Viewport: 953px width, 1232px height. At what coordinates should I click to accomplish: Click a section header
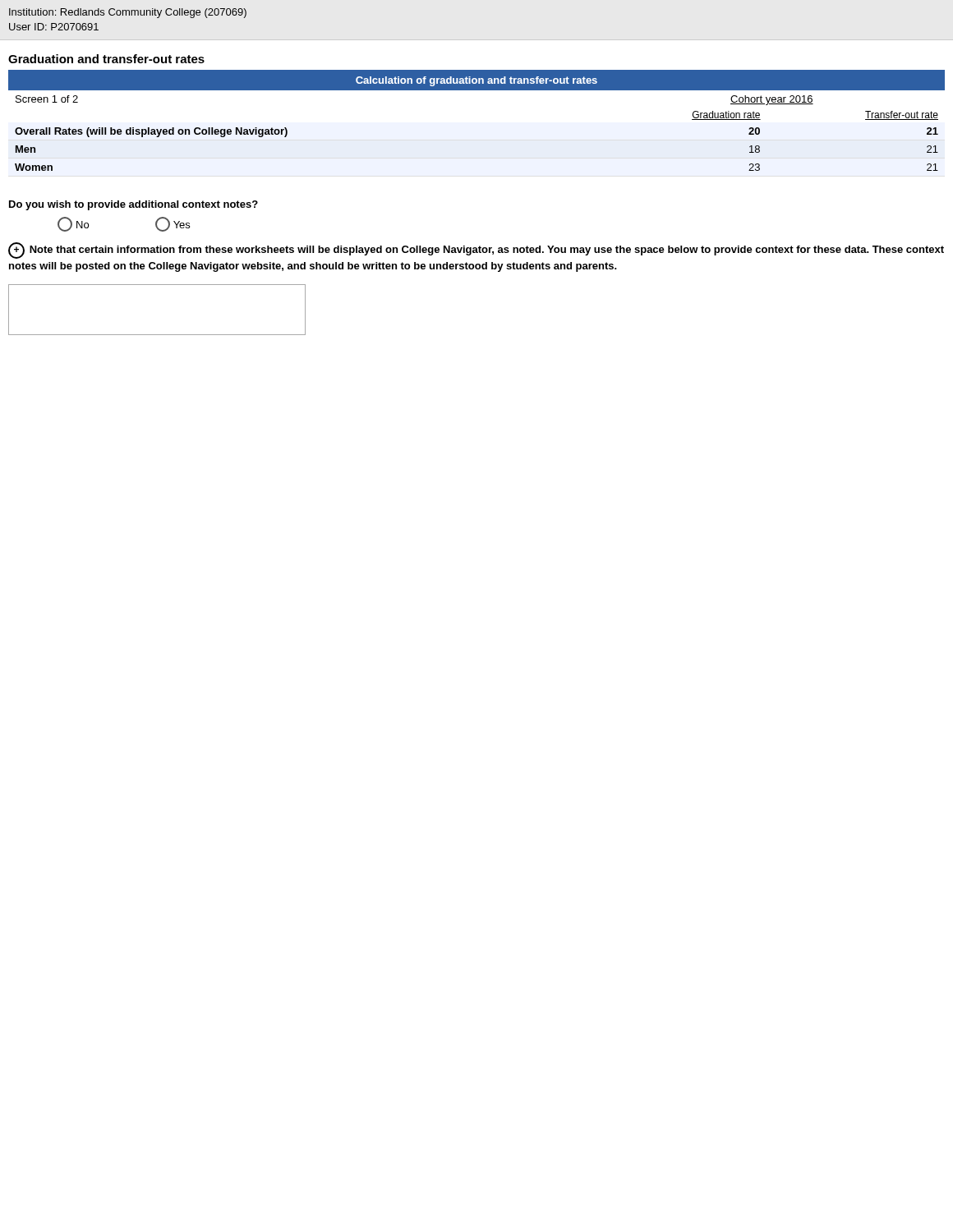pos(106,59)
